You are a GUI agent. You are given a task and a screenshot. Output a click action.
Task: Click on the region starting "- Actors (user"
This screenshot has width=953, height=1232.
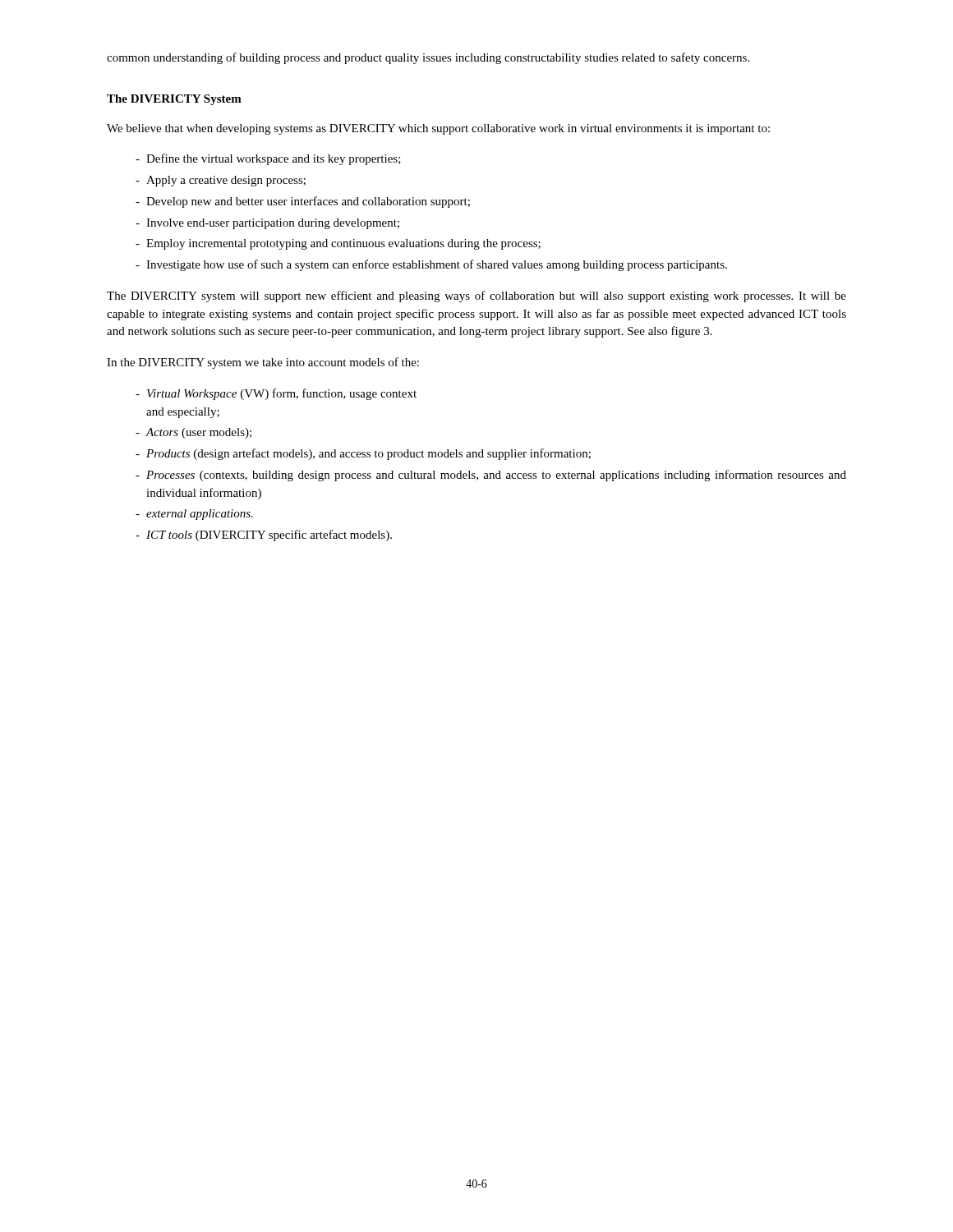[193, 433]
